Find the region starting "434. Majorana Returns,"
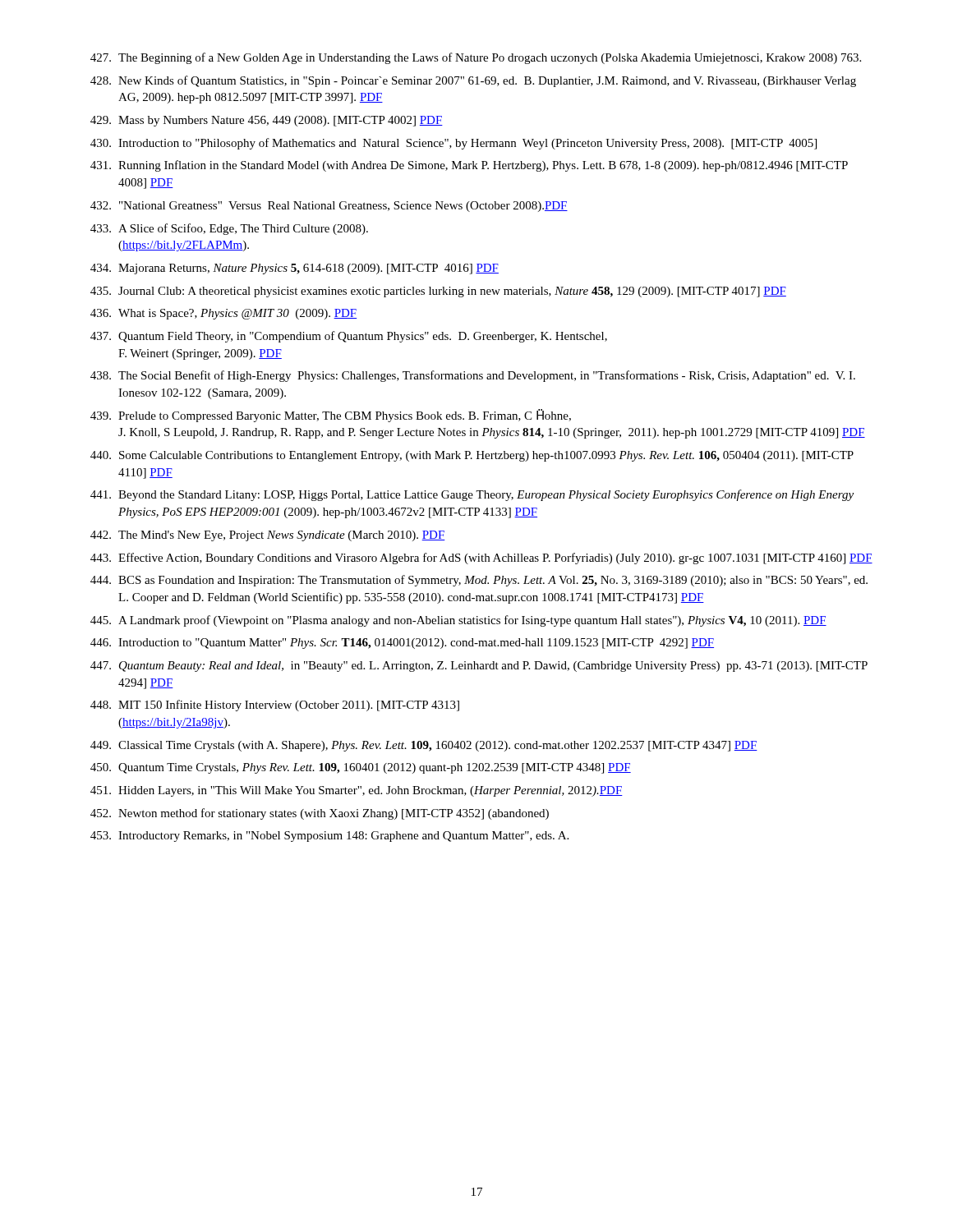953x1232 pixels. tap(476, 268)
